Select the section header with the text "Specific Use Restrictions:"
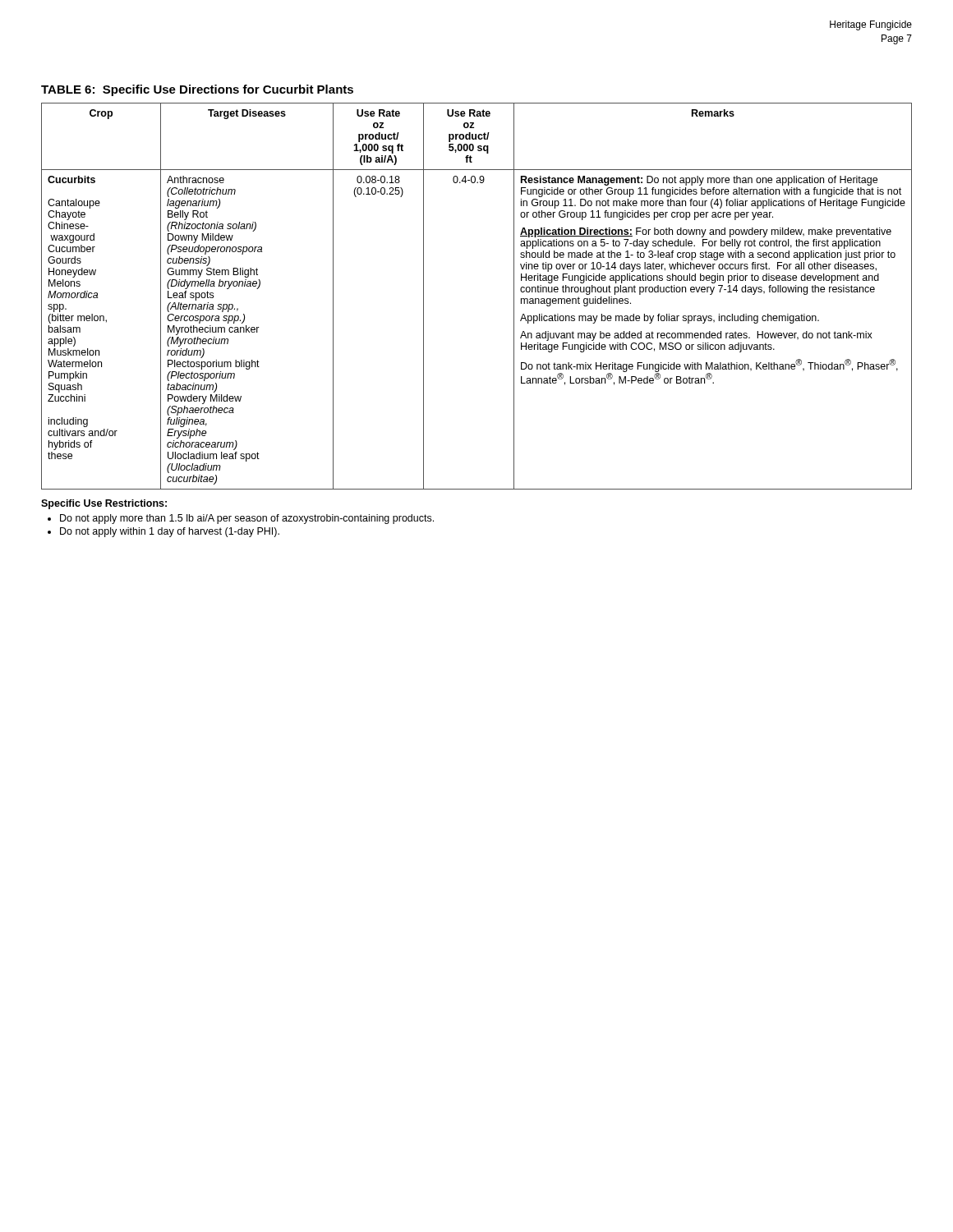Screen dimensions: 1232x953 tap(104, 503)
